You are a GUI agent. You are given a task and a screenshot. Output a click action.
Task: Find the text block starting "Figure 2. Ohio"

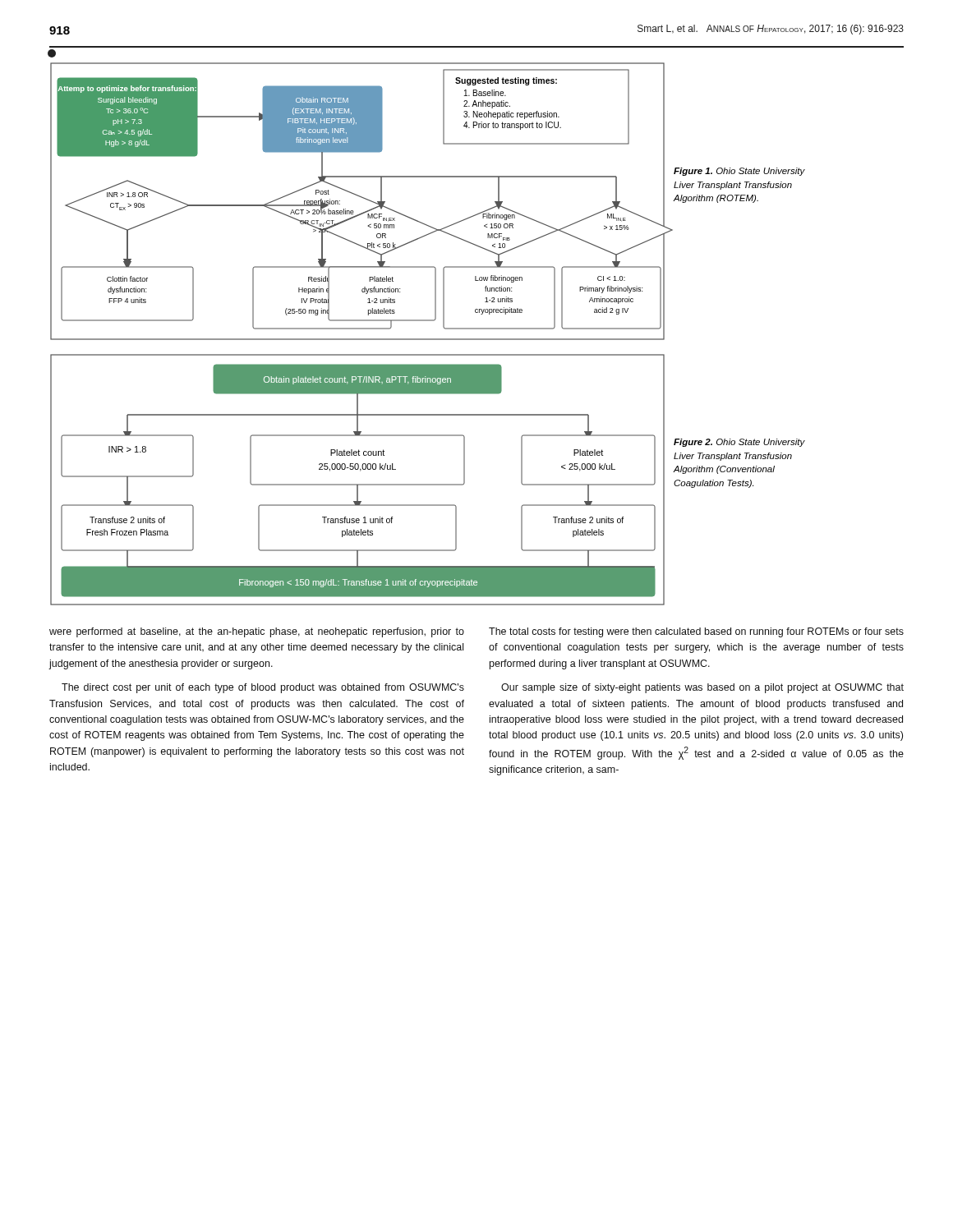tap(739, 462)
